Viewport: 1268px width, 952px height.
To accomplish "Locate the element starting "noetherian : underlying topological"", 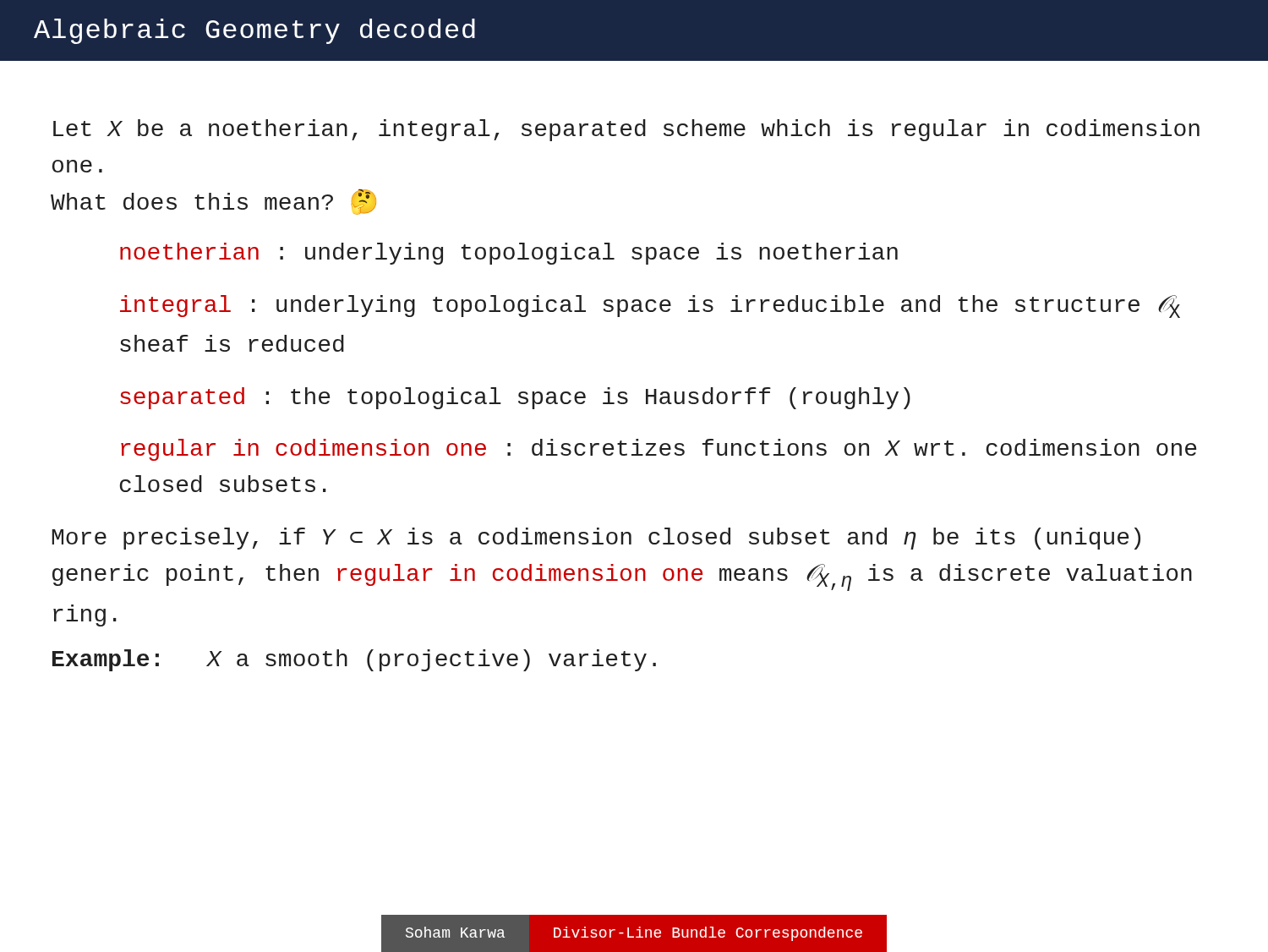I will click(x=509, y=253).
